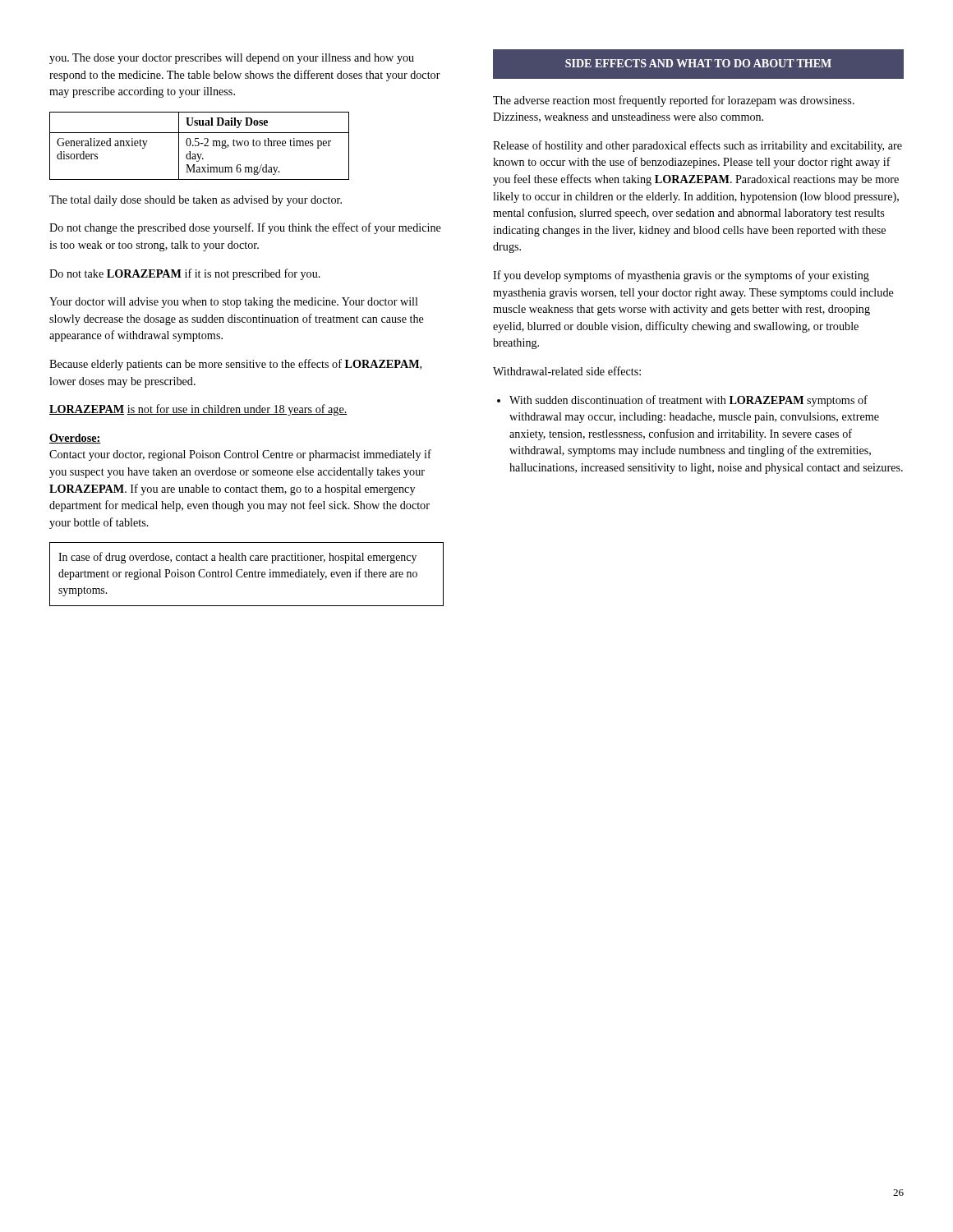Locate the text block that reads "Do not take LORAZEPAM"

(x=185, y=273)
